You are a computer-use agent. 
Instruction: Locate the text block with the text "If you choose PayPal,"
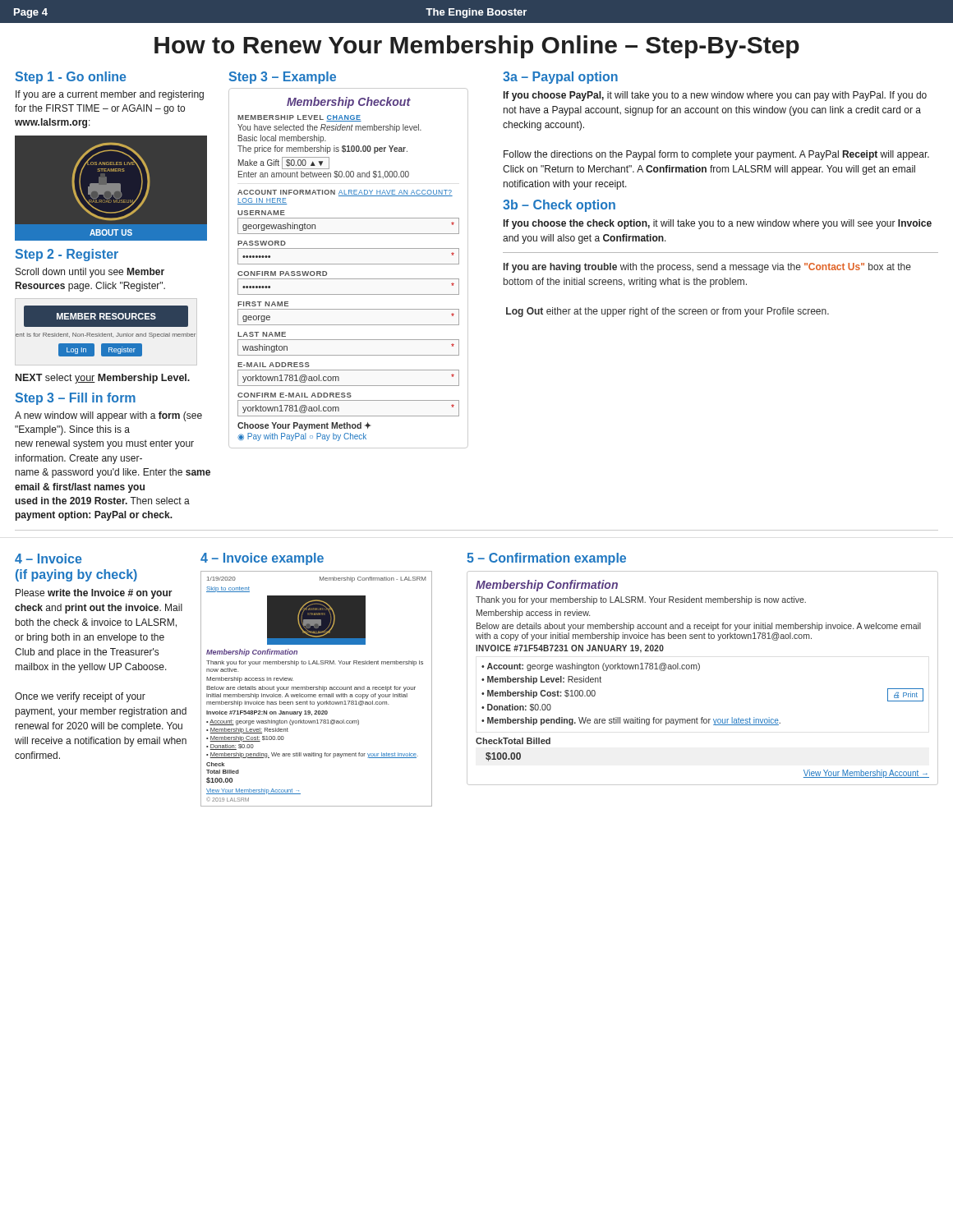click(x=716, y=139)
